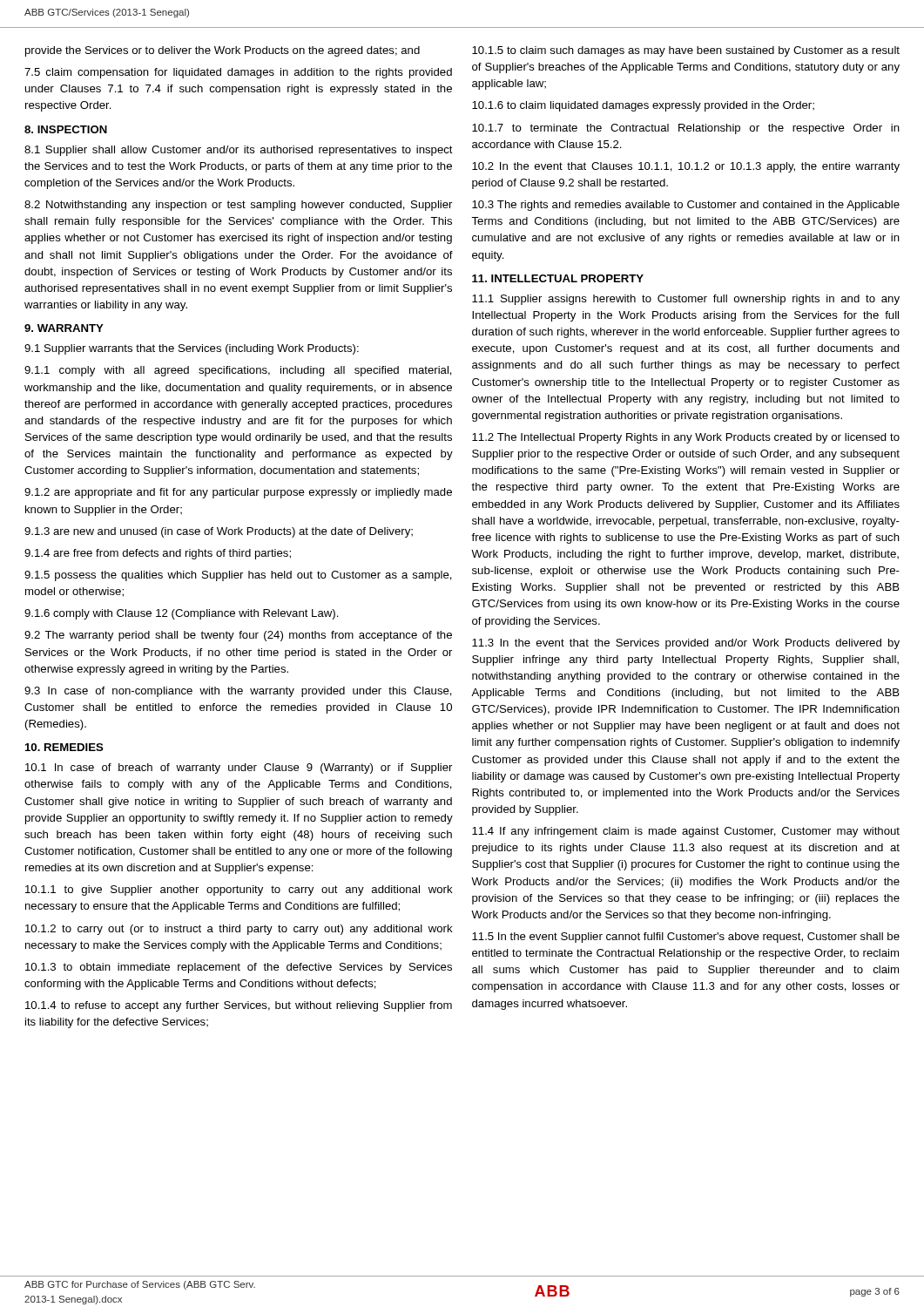Screen dimensions: 1307x924
Task: Point to the block beginning "3 In the event that the Services"
Action: click(686, 726)
